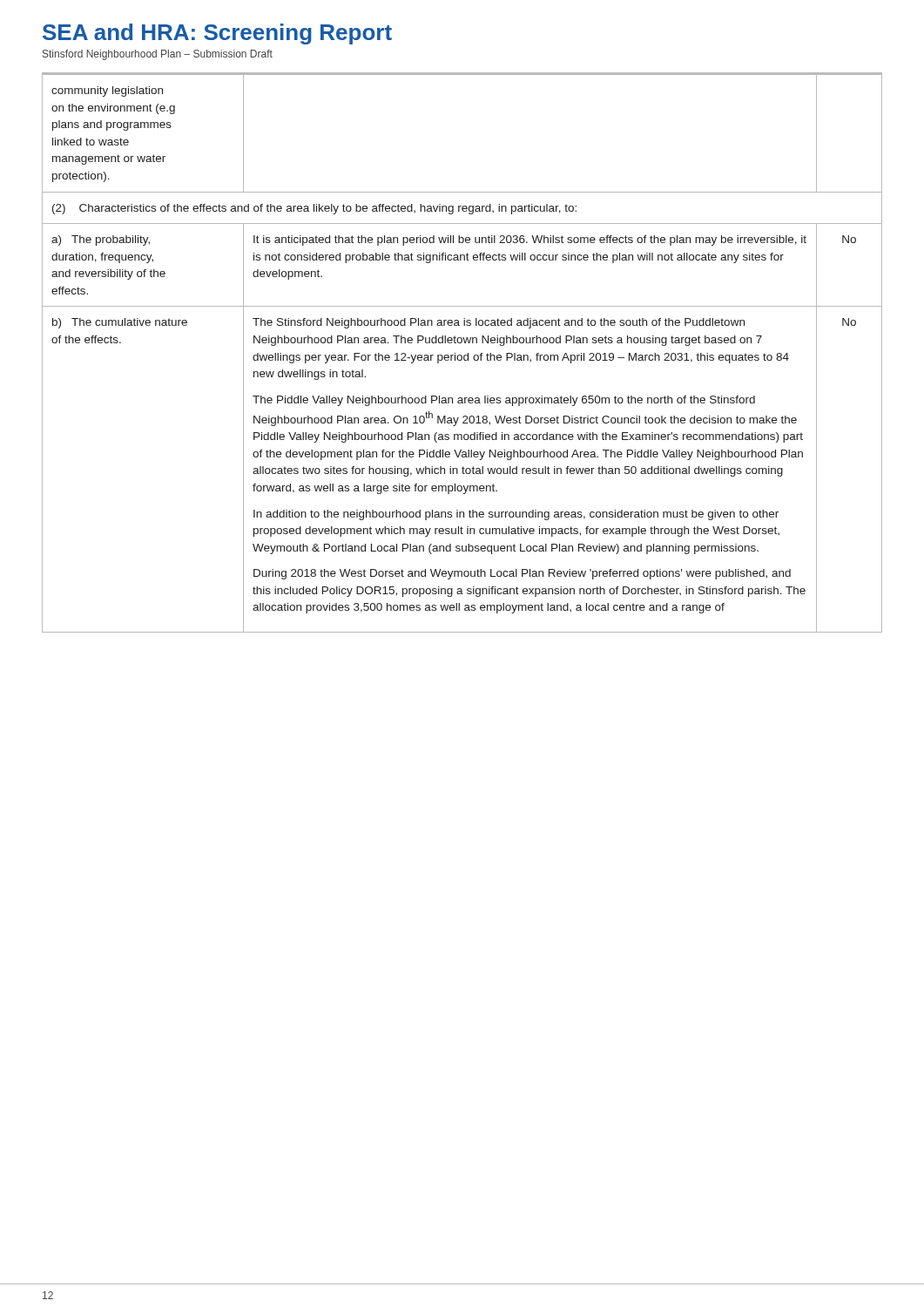Click the table
This screenshot has height=1307, width=924.
coord(462,353)
